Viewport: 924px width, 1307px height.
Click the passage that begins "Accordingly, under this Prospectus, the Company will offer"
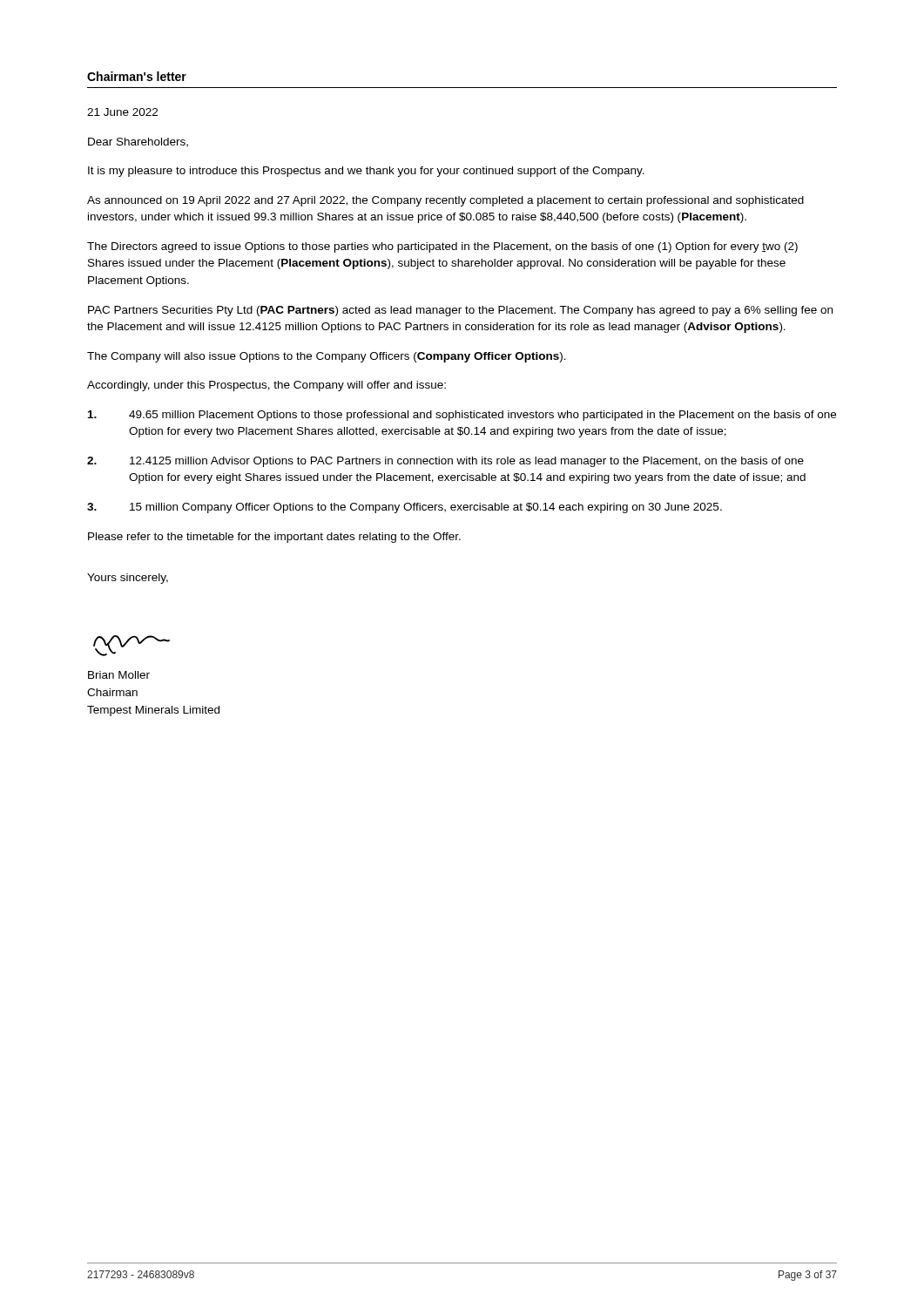point(267,385)
